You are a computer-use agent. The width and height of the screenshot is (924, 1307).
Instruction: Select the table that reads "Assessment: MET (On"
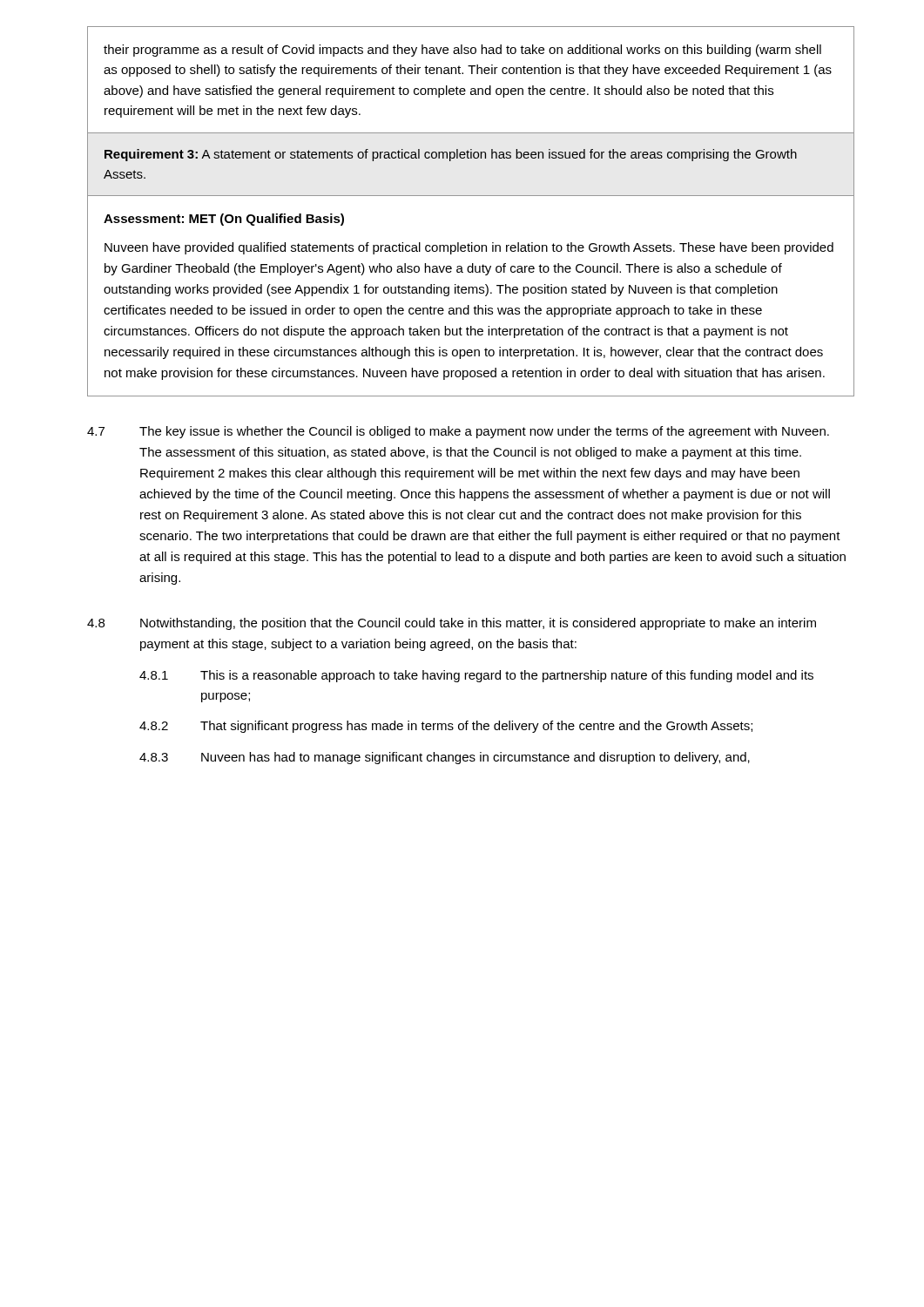(x=471, y=296)
